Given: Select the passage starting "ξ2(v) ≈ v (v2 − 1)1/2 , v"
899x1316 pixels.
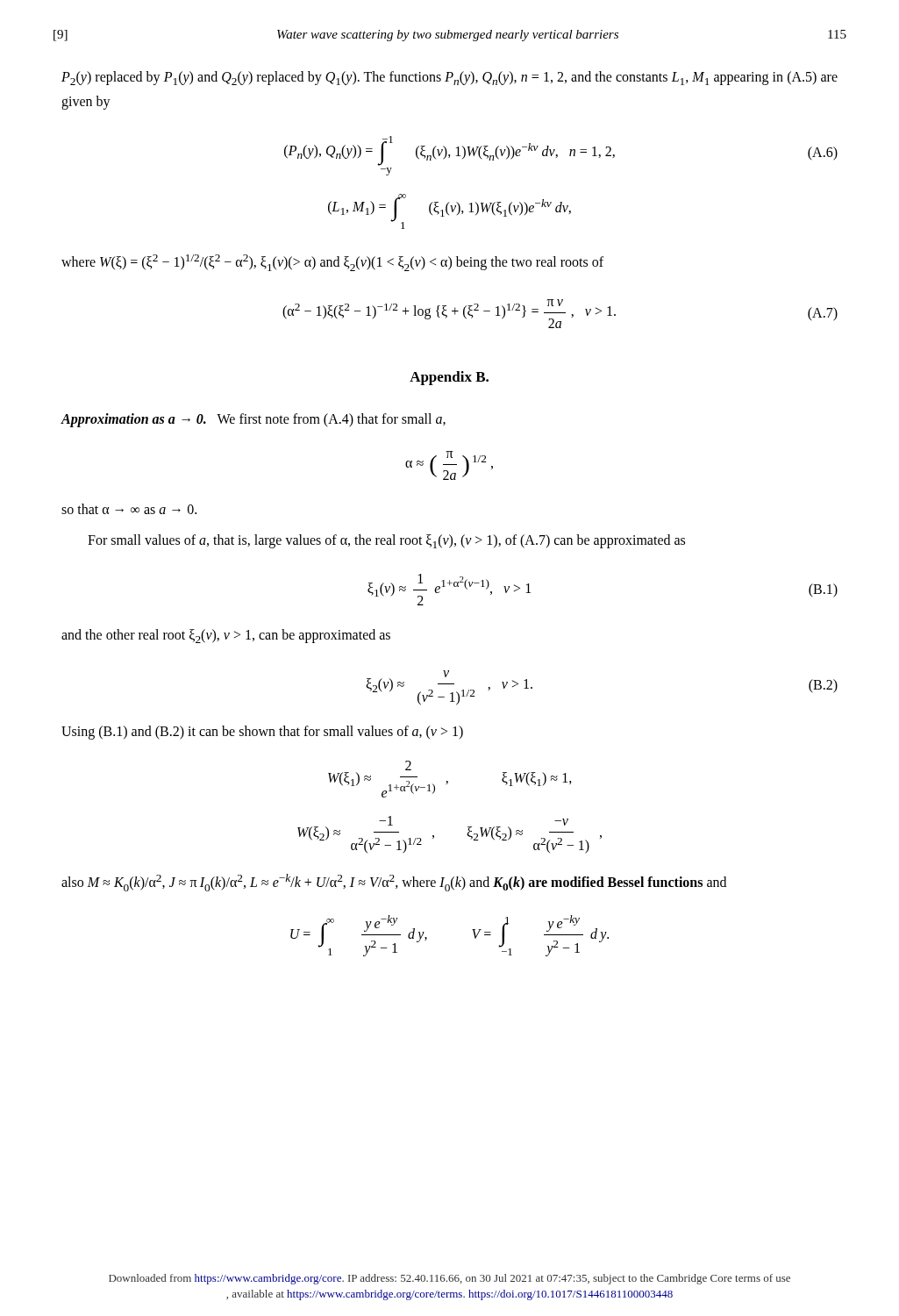Looking at the screenshot, I should click(x=446, y=684).
